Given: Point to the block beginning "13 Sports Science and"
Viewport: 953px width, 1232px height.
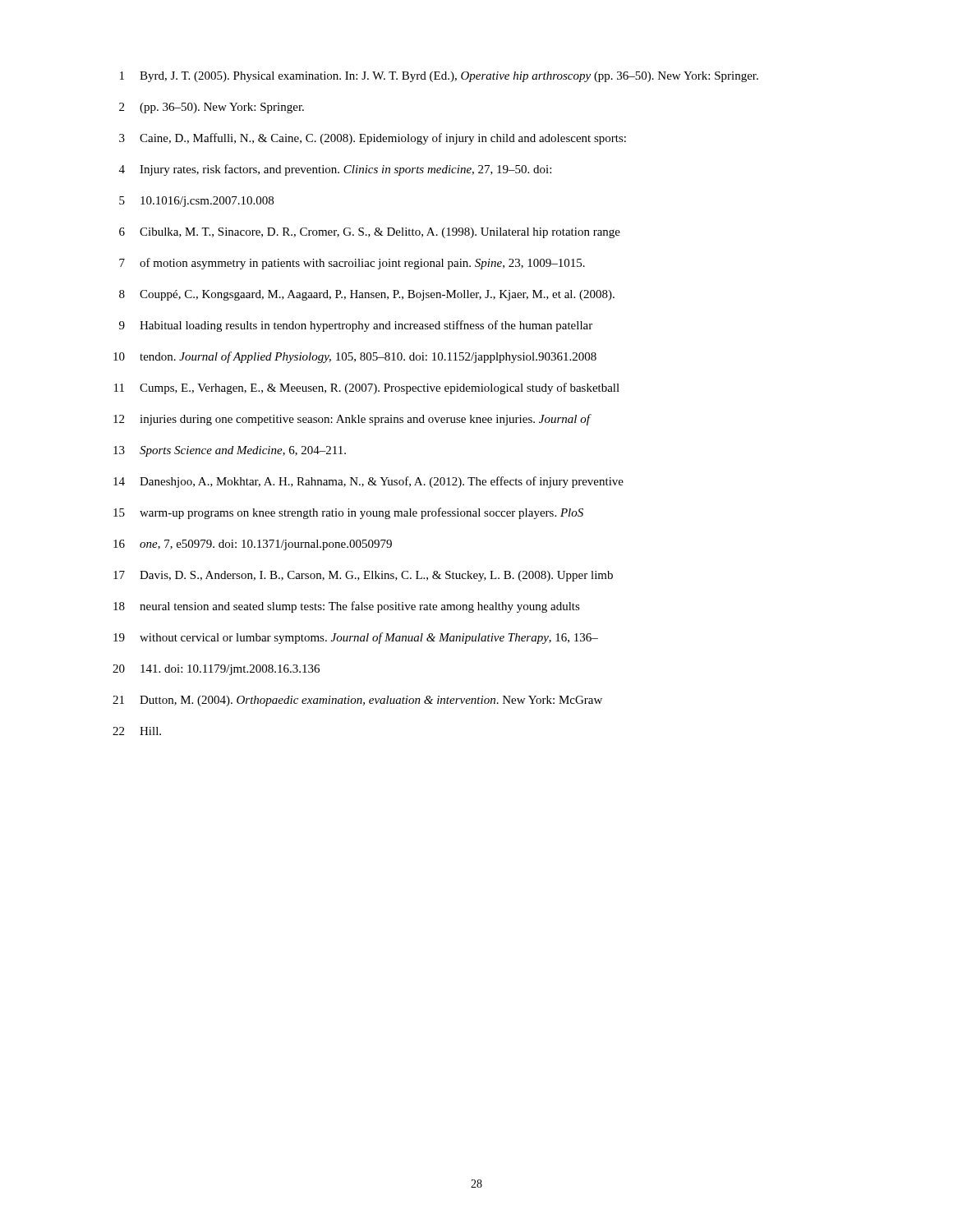Looking at the screenshot, I should [230, 451].
